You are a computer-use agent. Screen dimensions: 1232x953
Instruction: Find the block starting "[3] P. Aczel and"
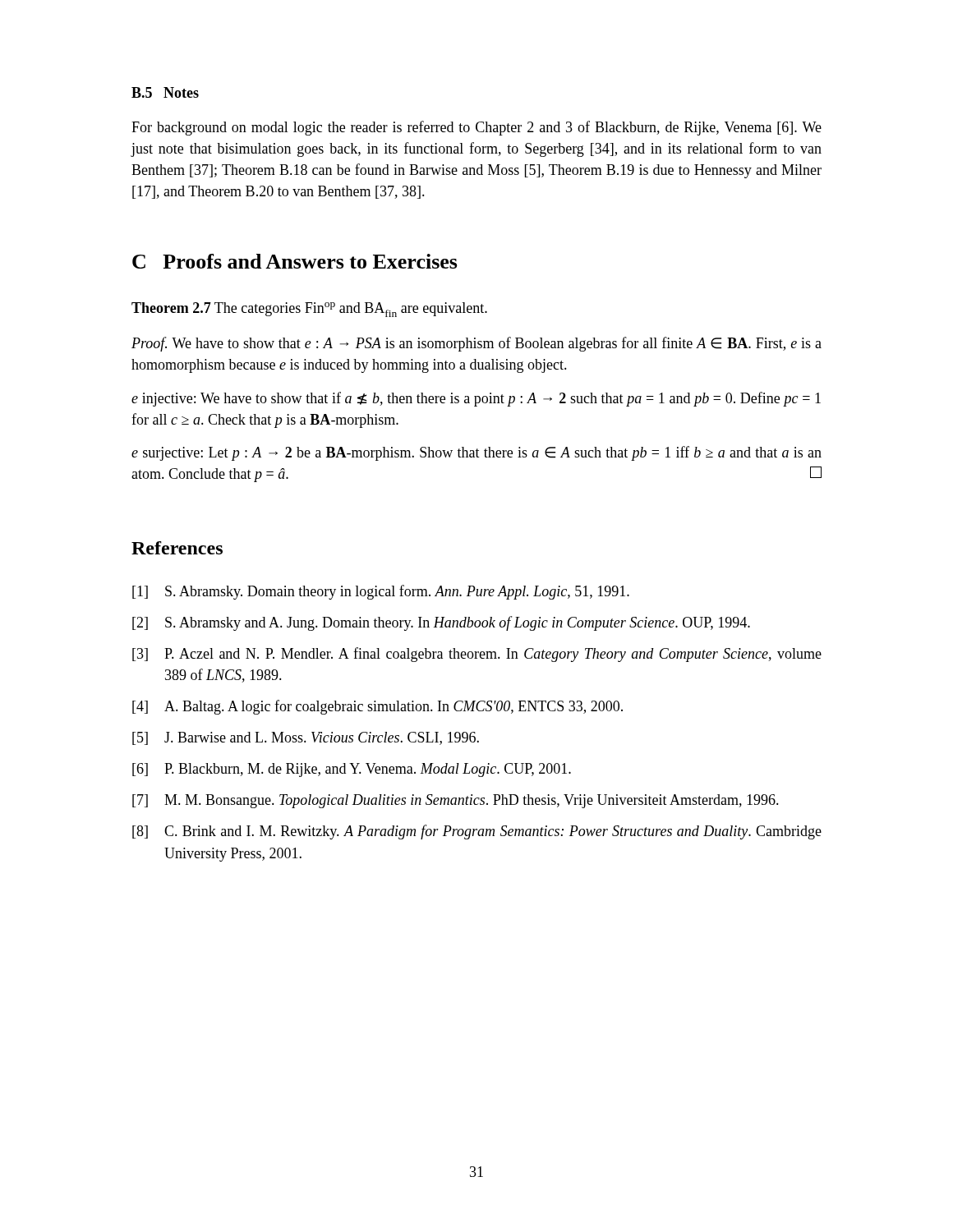pos(476,664)
